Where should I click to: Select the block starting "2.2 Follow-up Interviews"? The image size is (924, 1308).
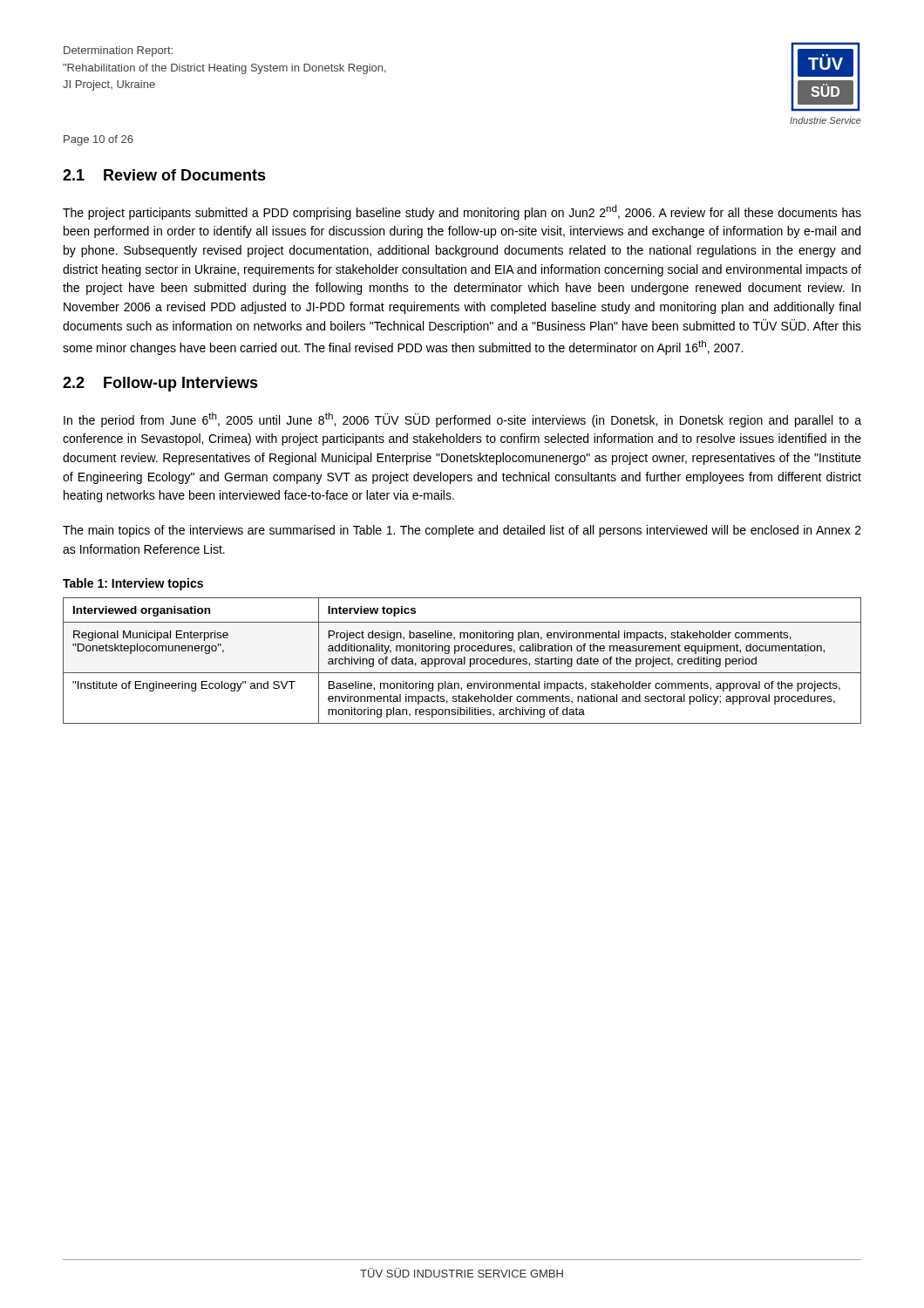tap(160, 383)
